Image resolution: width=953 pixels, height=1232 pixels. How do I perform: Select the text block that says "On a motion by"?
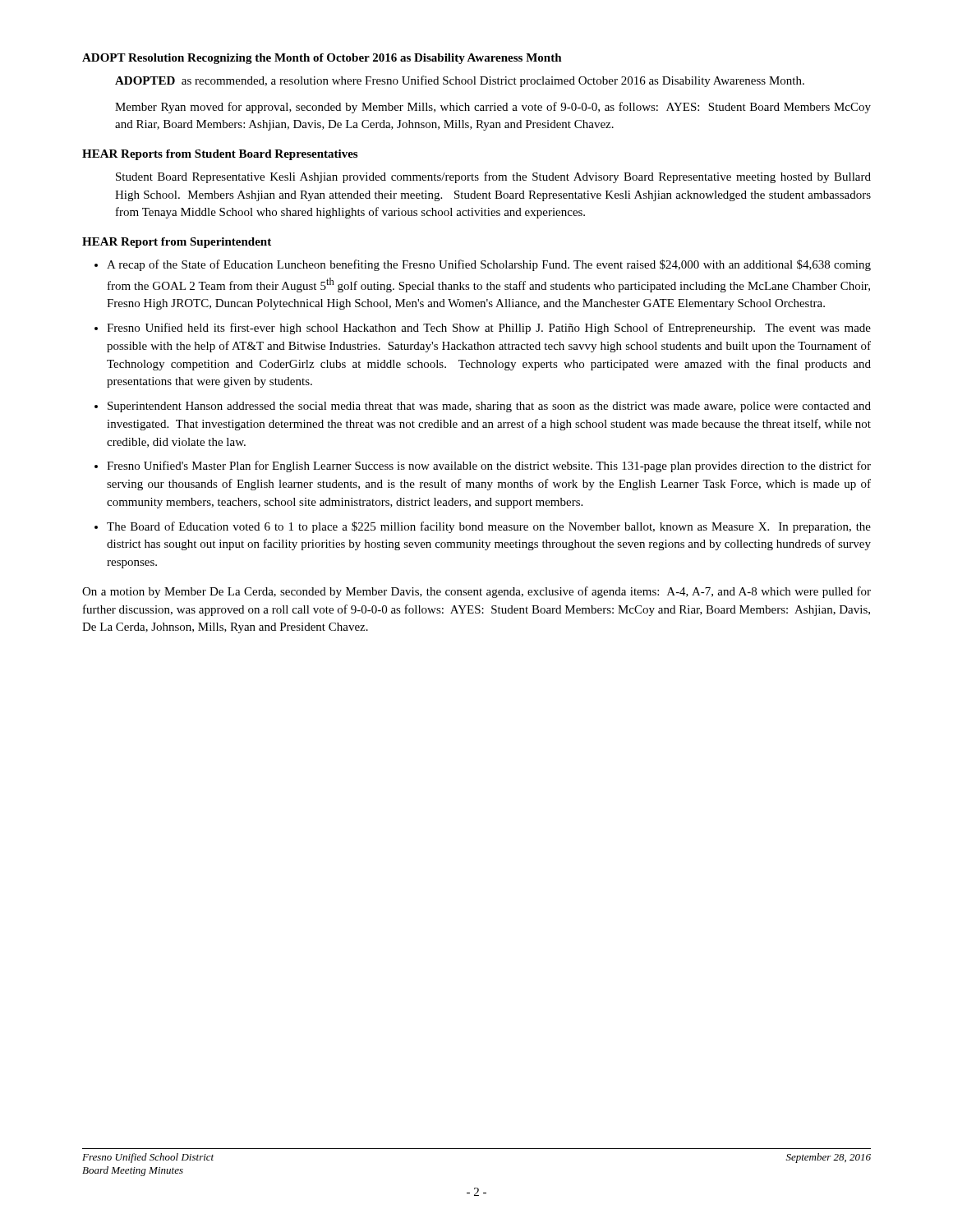coord(476,610)
